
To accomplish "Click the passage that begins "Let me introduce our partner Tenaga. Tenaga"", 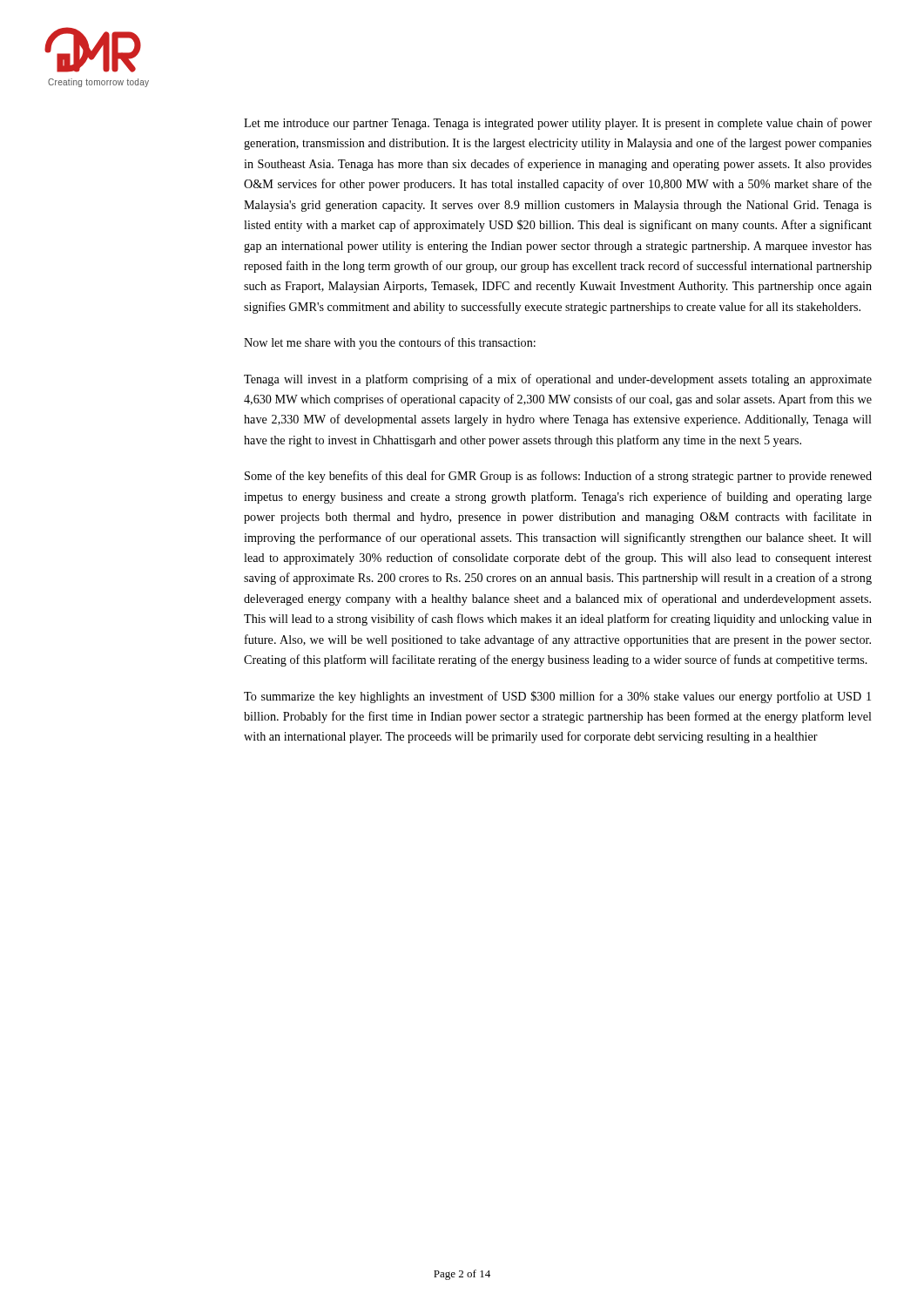I will coord(558,215).
